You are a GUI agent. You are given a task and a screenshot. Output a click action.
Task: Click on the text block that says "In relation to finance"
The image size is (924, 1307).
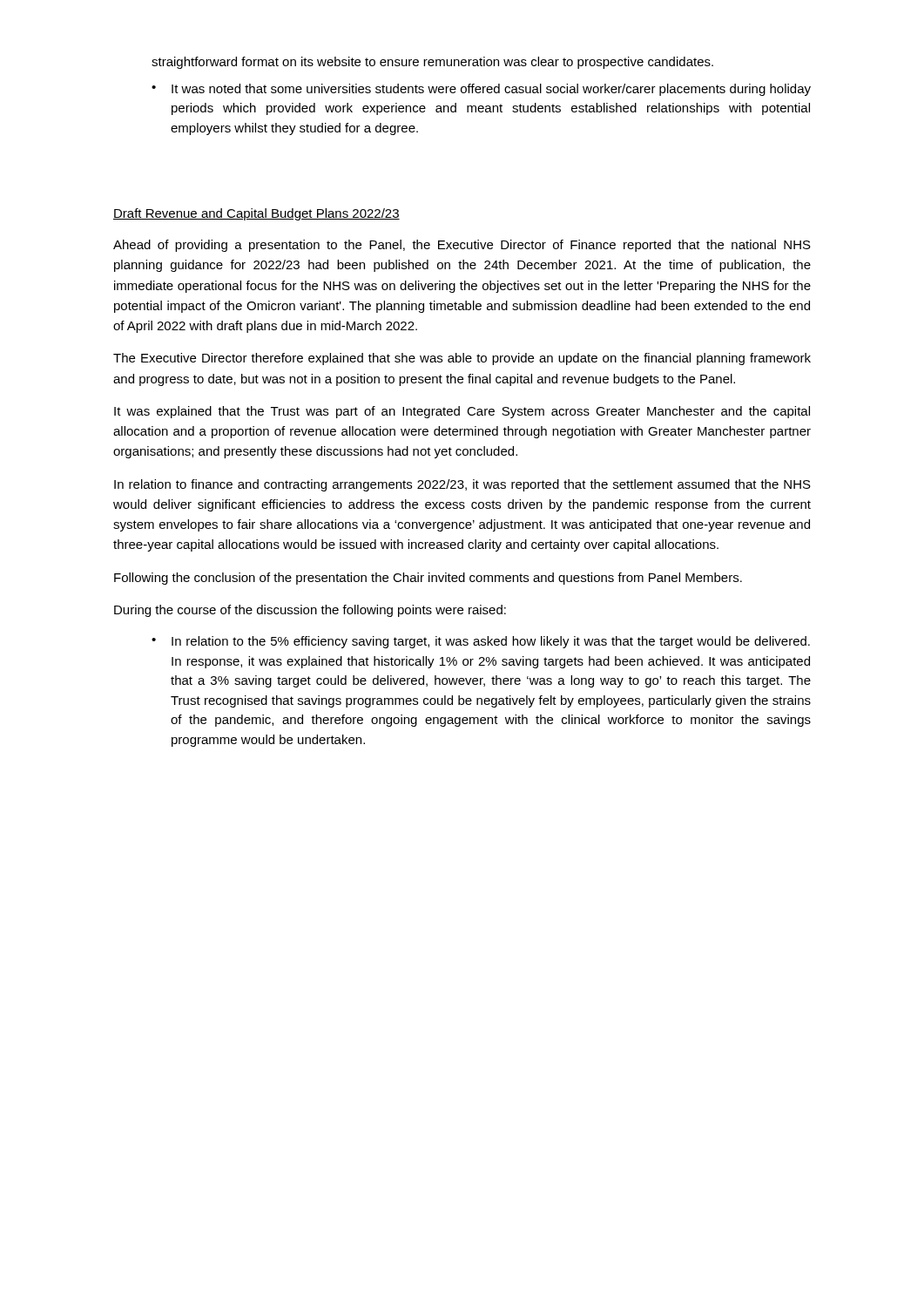[x=462, y=514]
